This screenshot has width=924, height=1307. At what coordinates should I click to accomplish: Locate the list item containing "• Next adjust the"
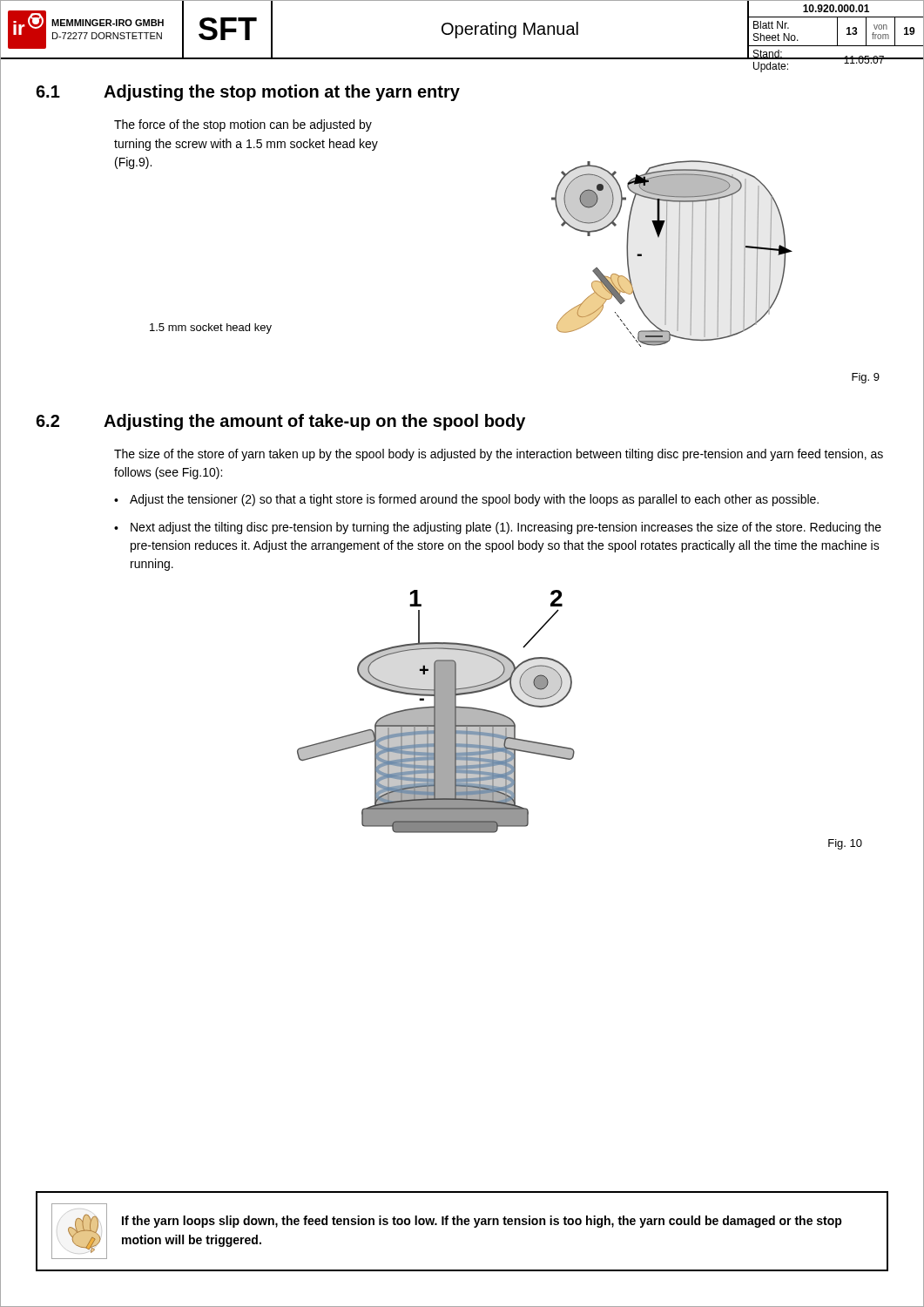[x=501, y=546]
